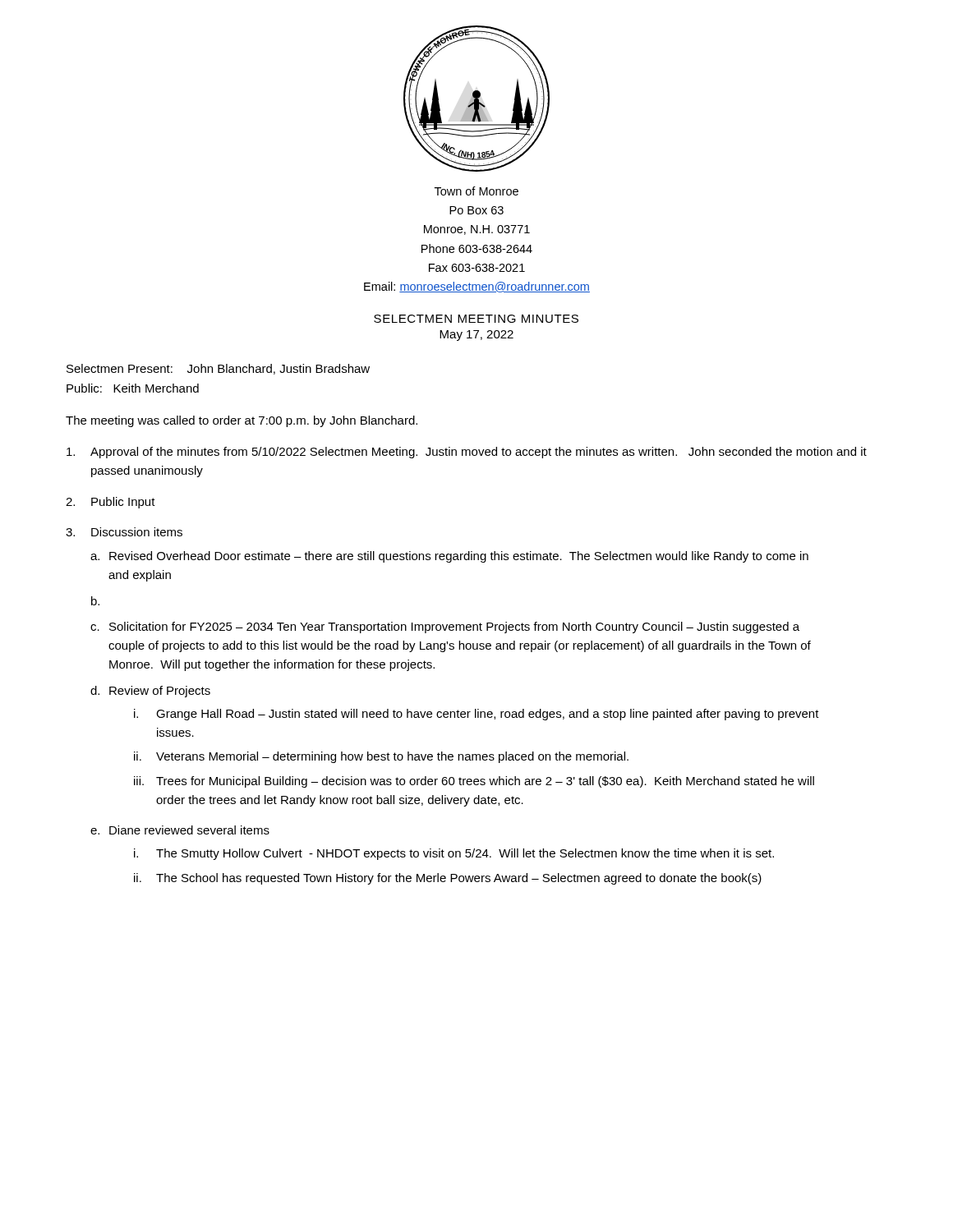Viewport: 953px width, 1232px height.
Task: Click on the block starting "d. Review of Projects i. Grange"
Action: click(489, 747)
